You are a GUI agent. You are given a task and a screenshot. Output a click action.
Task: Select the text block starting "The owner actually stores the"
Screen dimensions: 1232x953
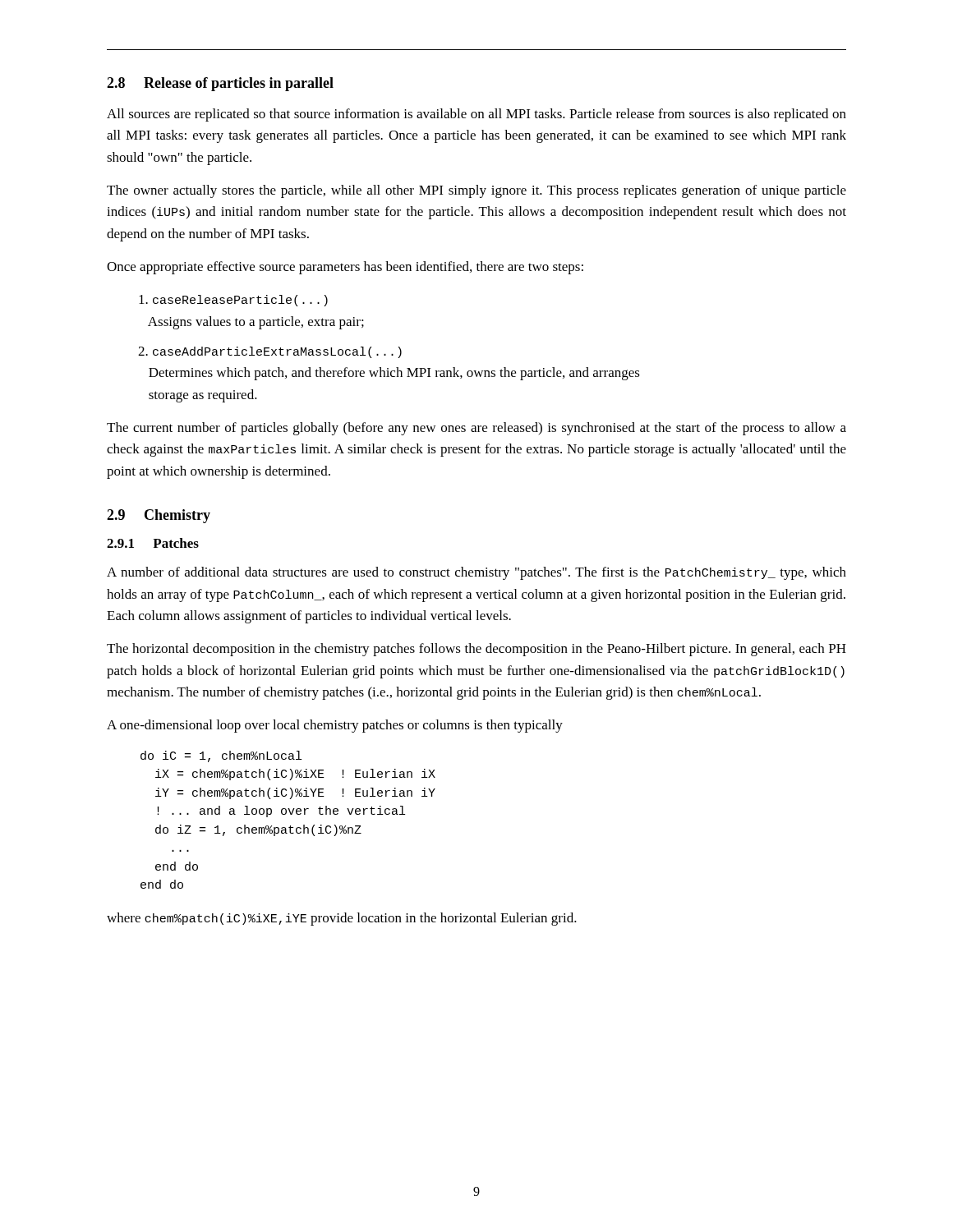coord(476,212)
